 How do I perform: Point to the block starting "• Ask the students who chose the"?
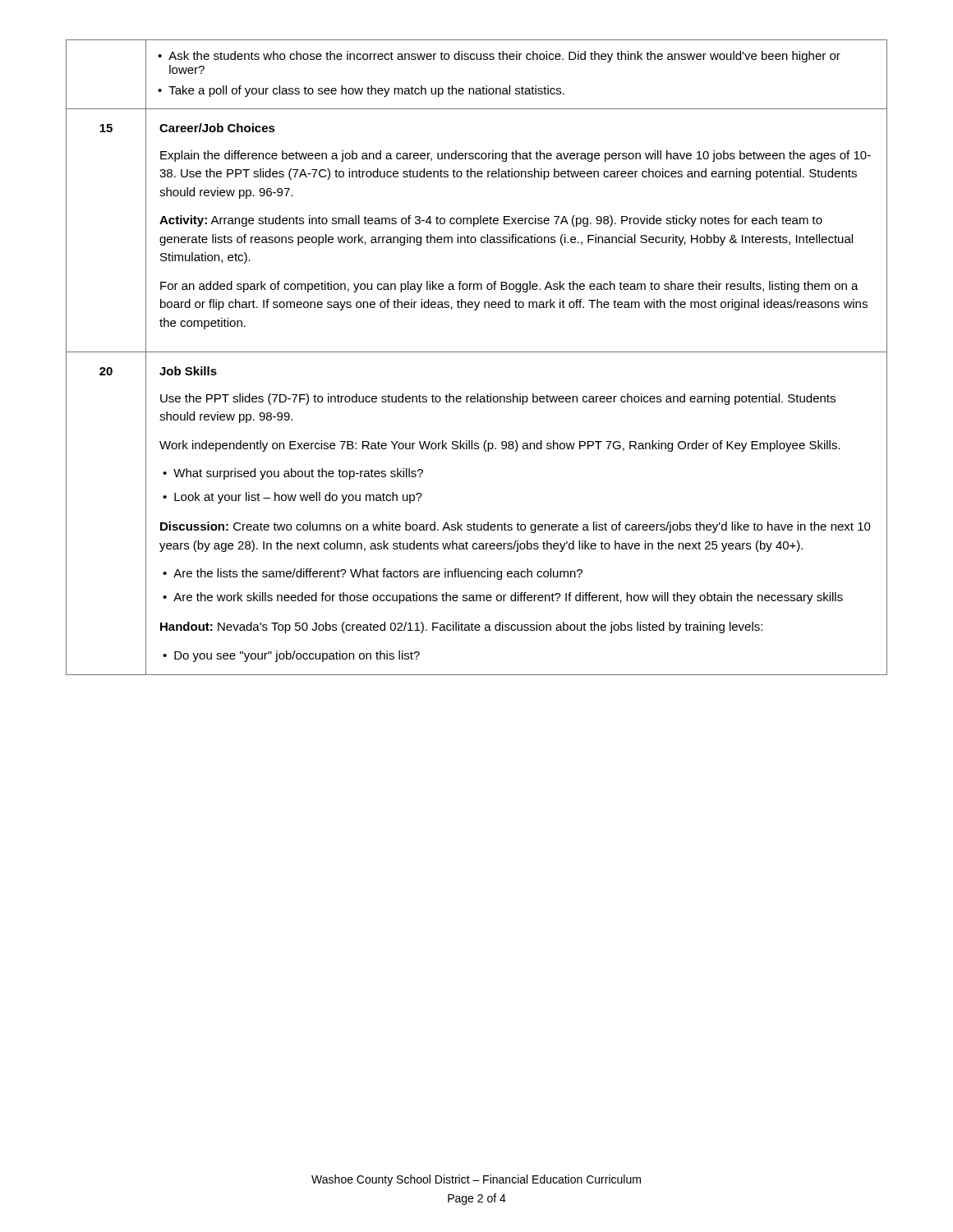pyautogui.click(x=516, y=62)
